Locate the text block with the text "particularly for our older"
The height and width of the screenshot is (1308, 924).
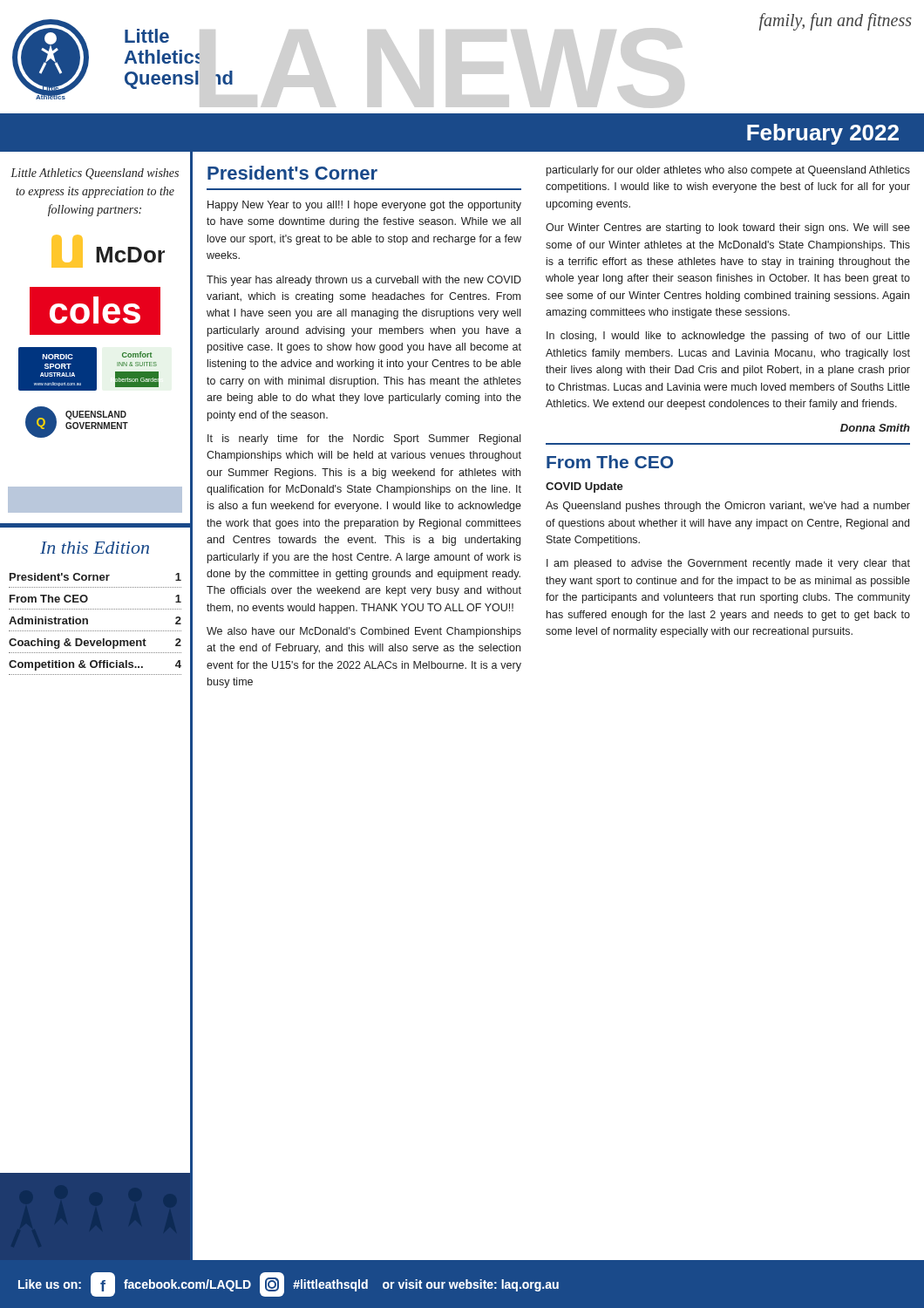pos(728,287)
